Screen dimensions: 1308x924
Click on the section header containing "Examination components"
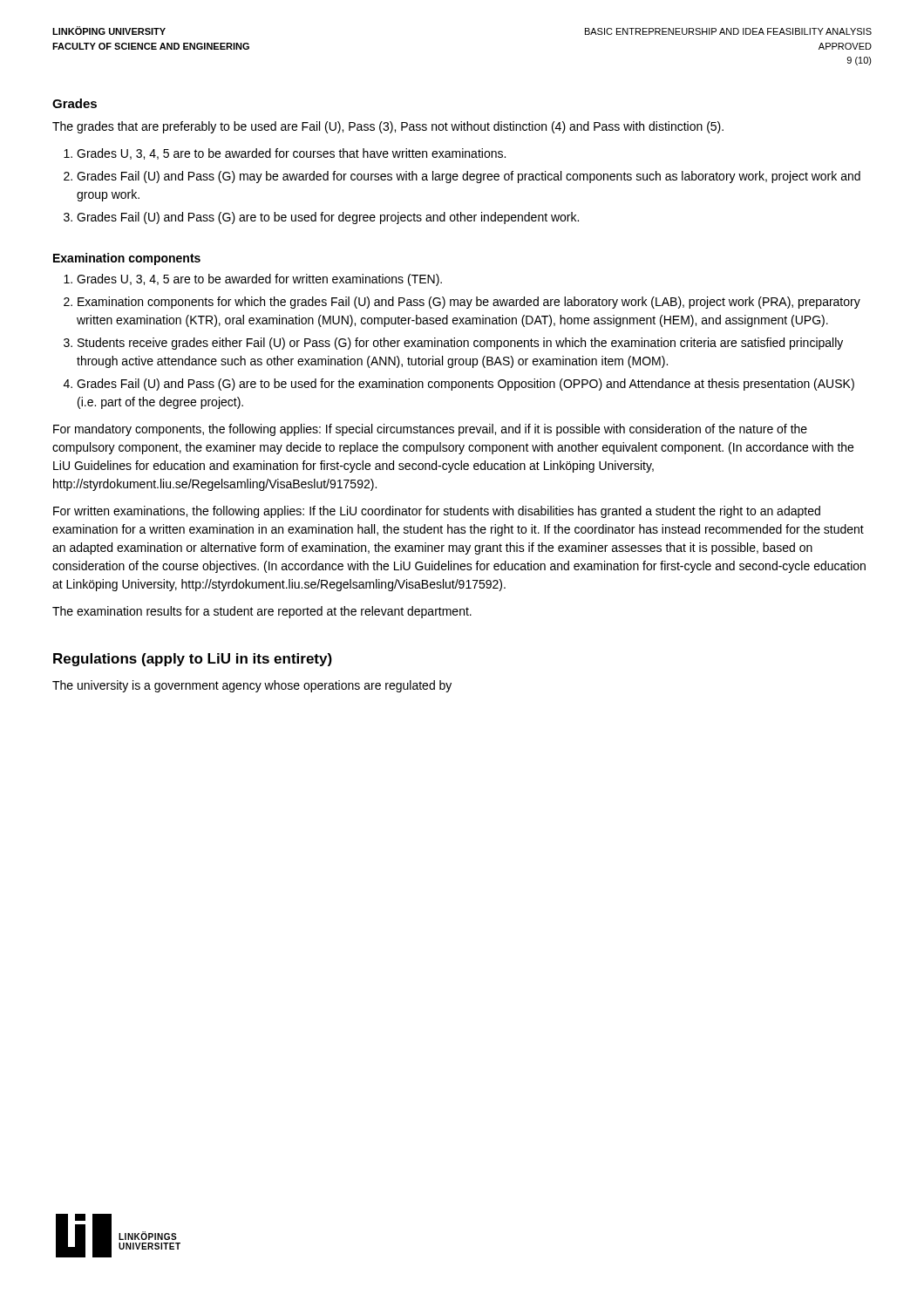point(127,258)
